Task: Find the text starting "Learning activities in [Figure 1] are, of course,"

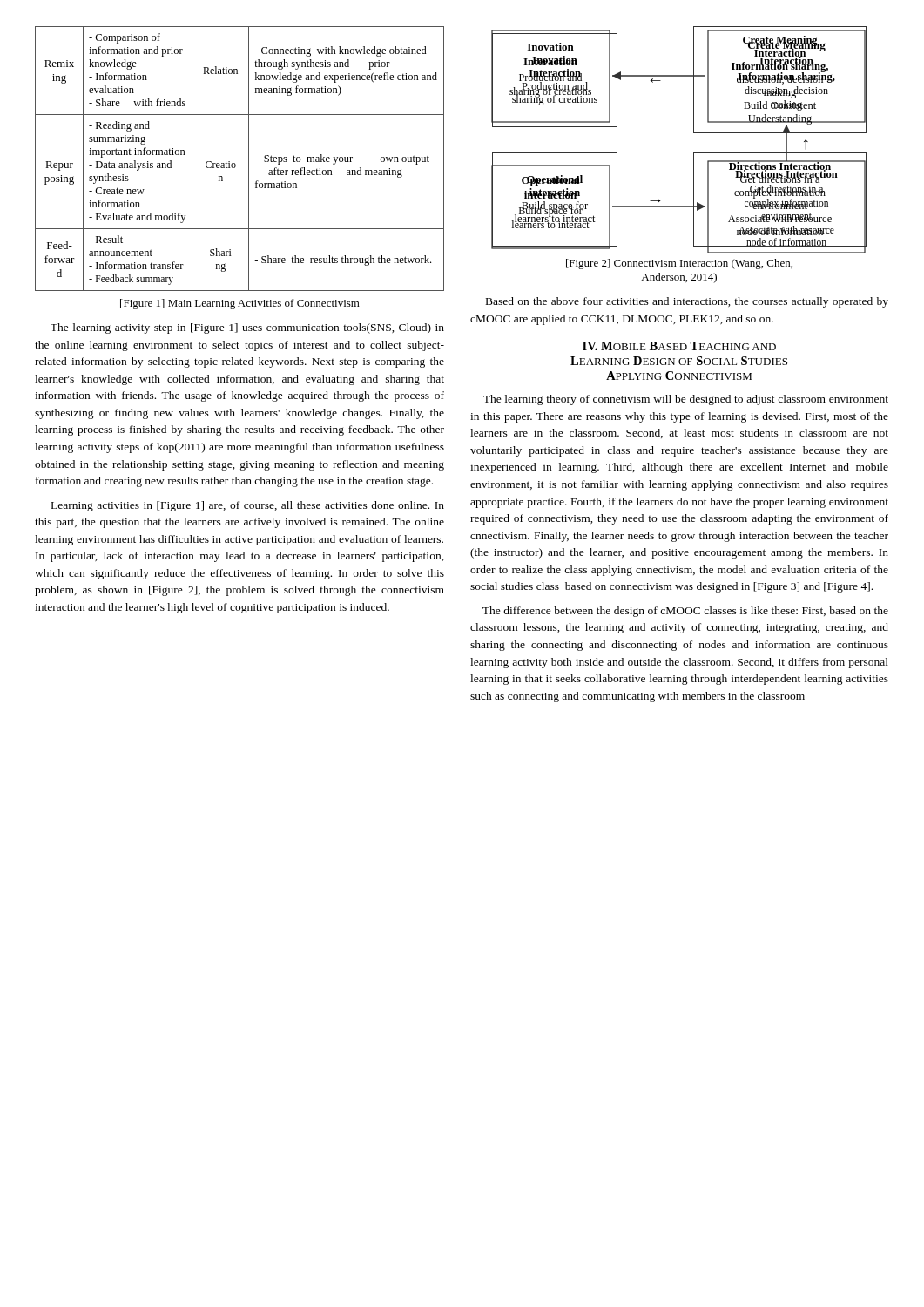Action: click(x=240, y=556)
